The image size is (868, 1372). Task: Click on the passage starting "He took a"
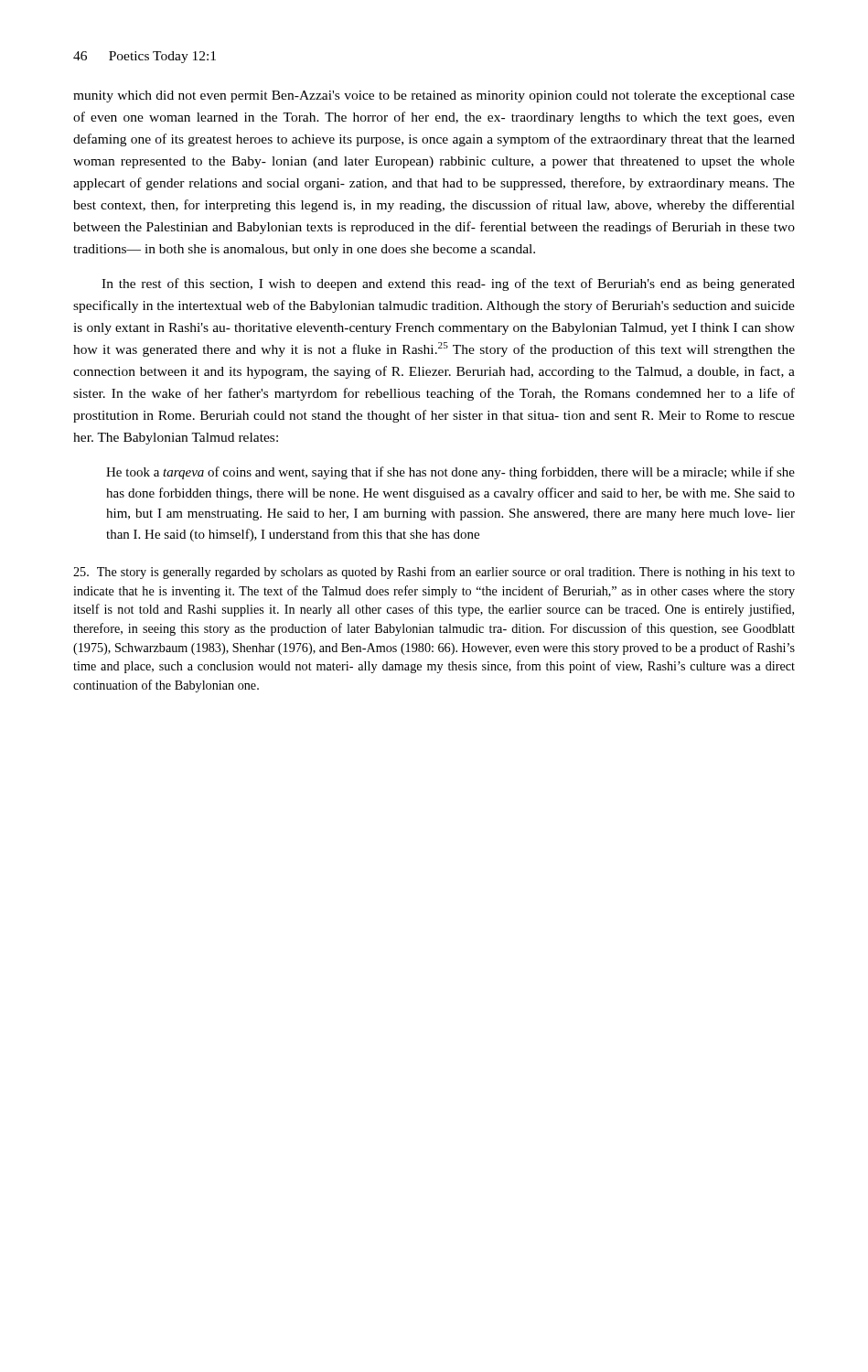(450, 503)
